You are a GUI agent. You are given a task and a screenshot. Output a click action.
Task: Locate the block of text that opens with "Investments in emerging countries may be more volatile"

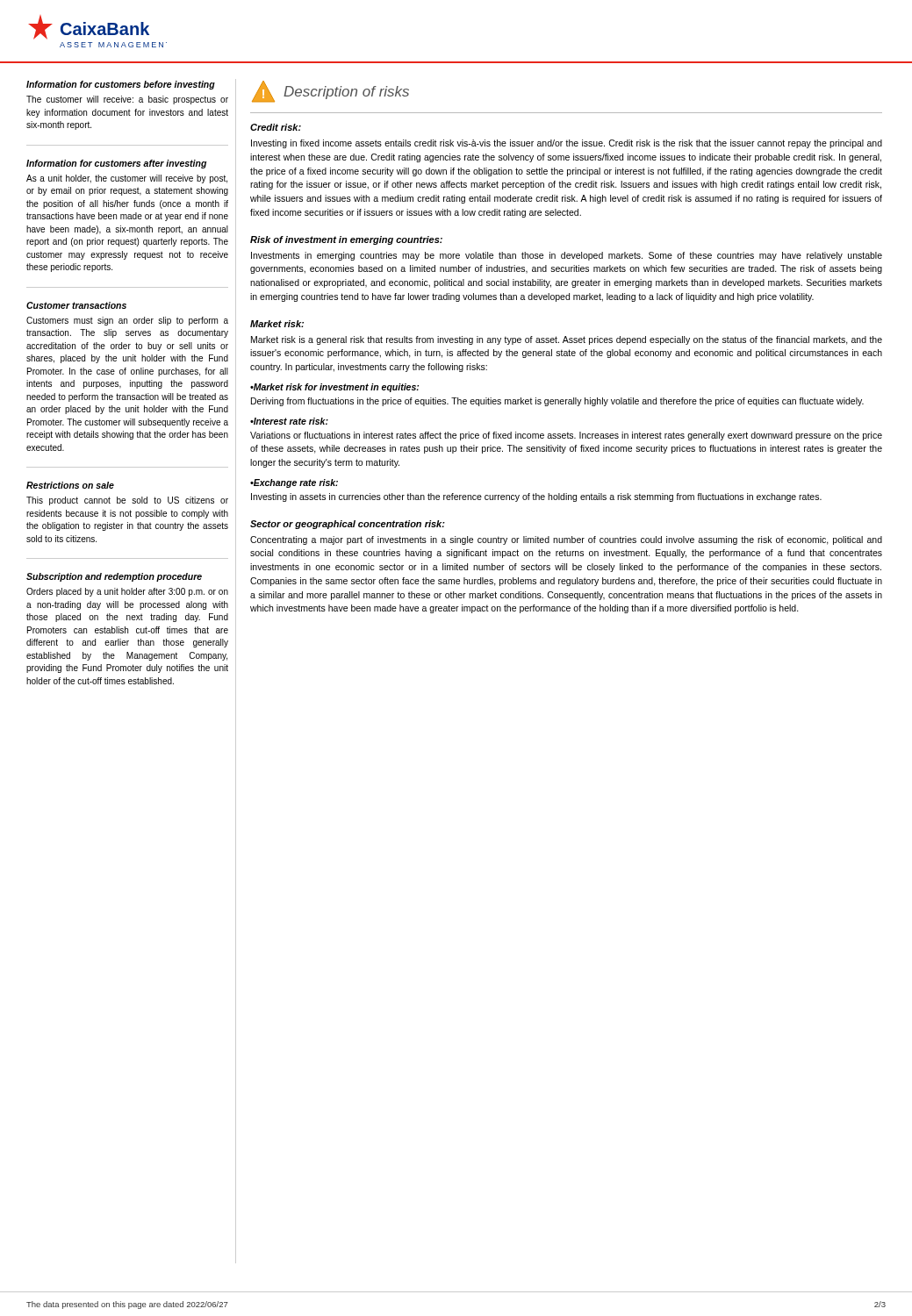[x=566, y=276]
